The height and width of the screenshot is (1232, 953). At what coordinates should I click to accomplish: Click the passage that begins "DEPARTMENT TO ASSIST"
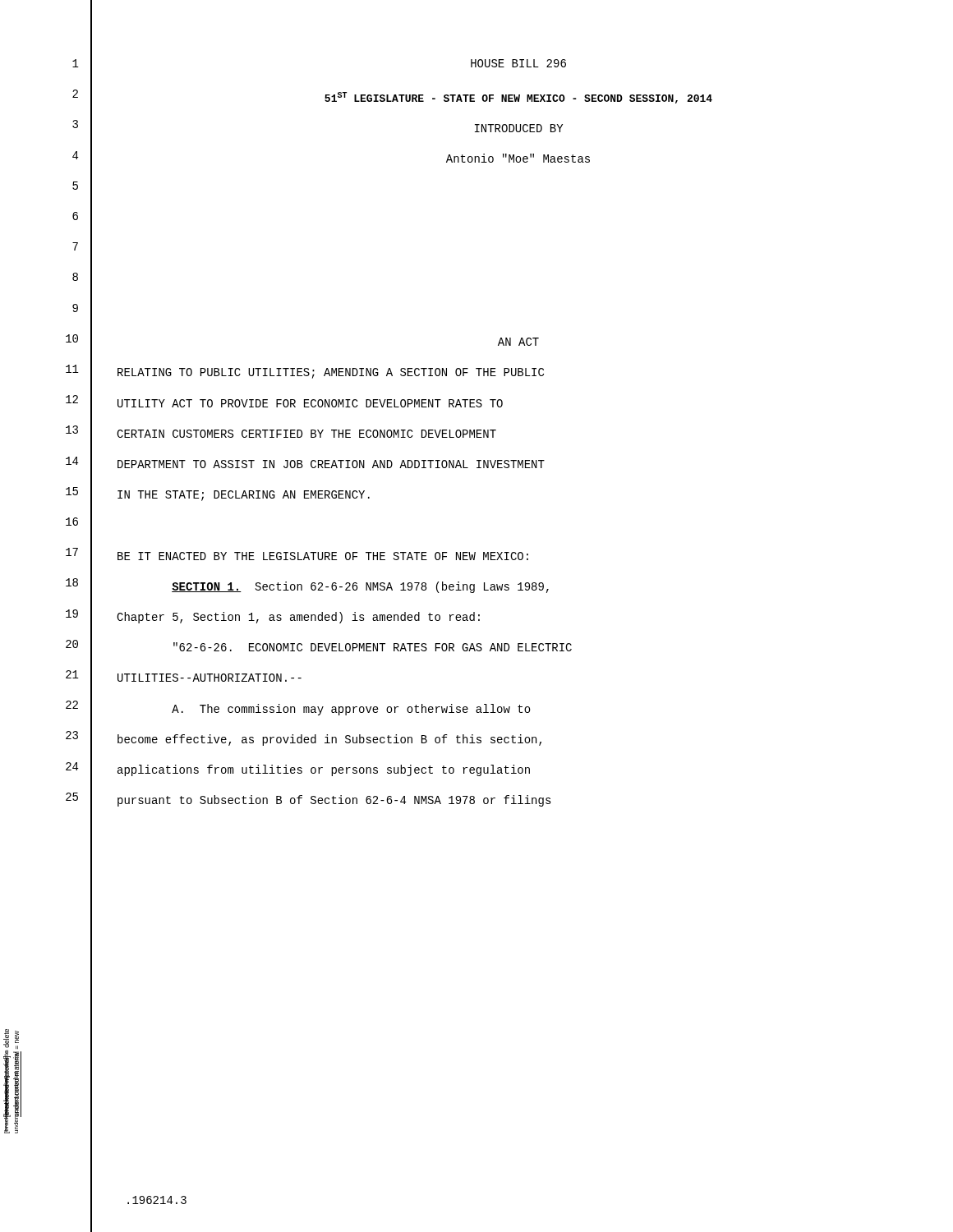[518, 465]
